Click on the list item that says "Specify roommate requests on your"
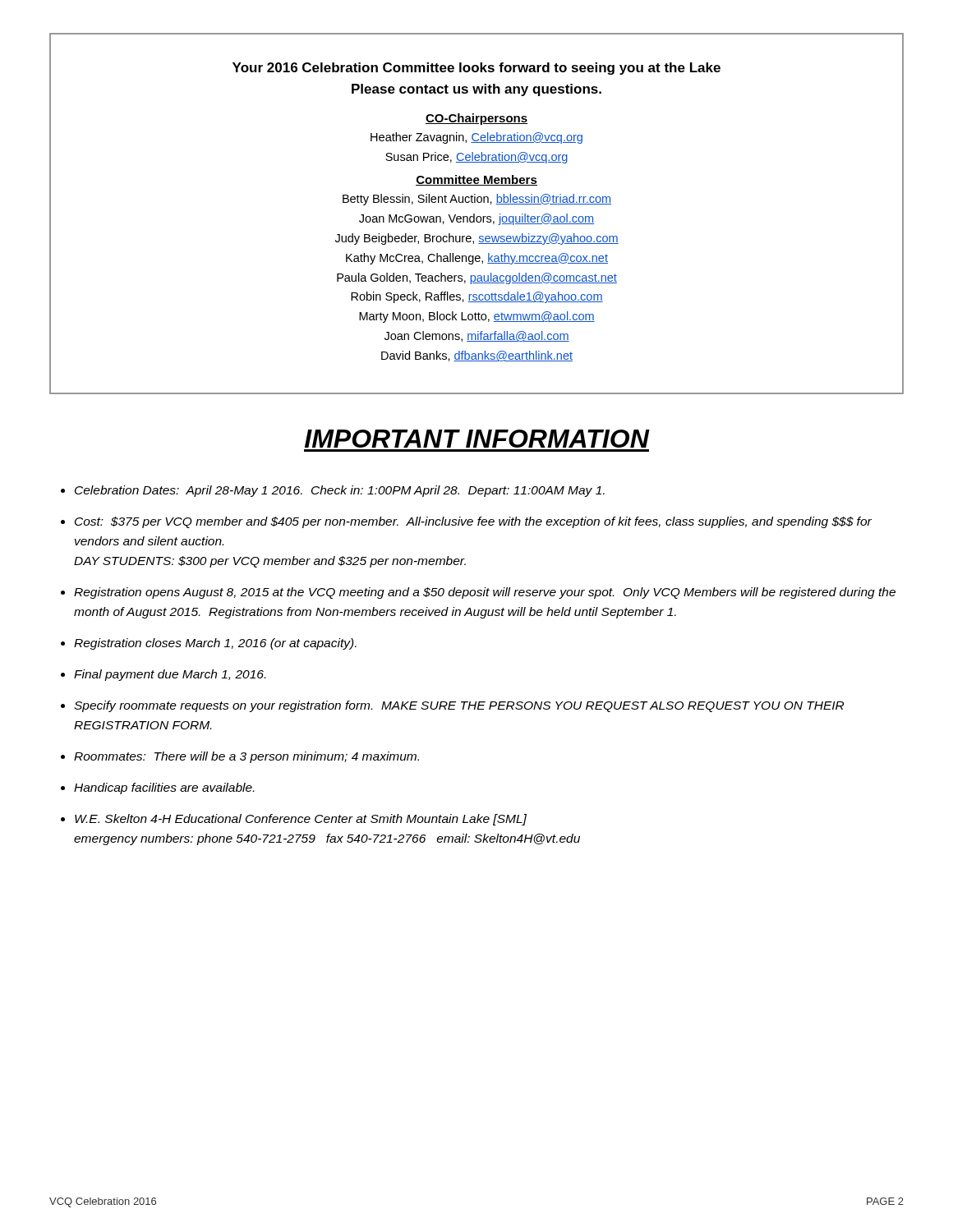The image size is (953, 1232). coord(459,715)
